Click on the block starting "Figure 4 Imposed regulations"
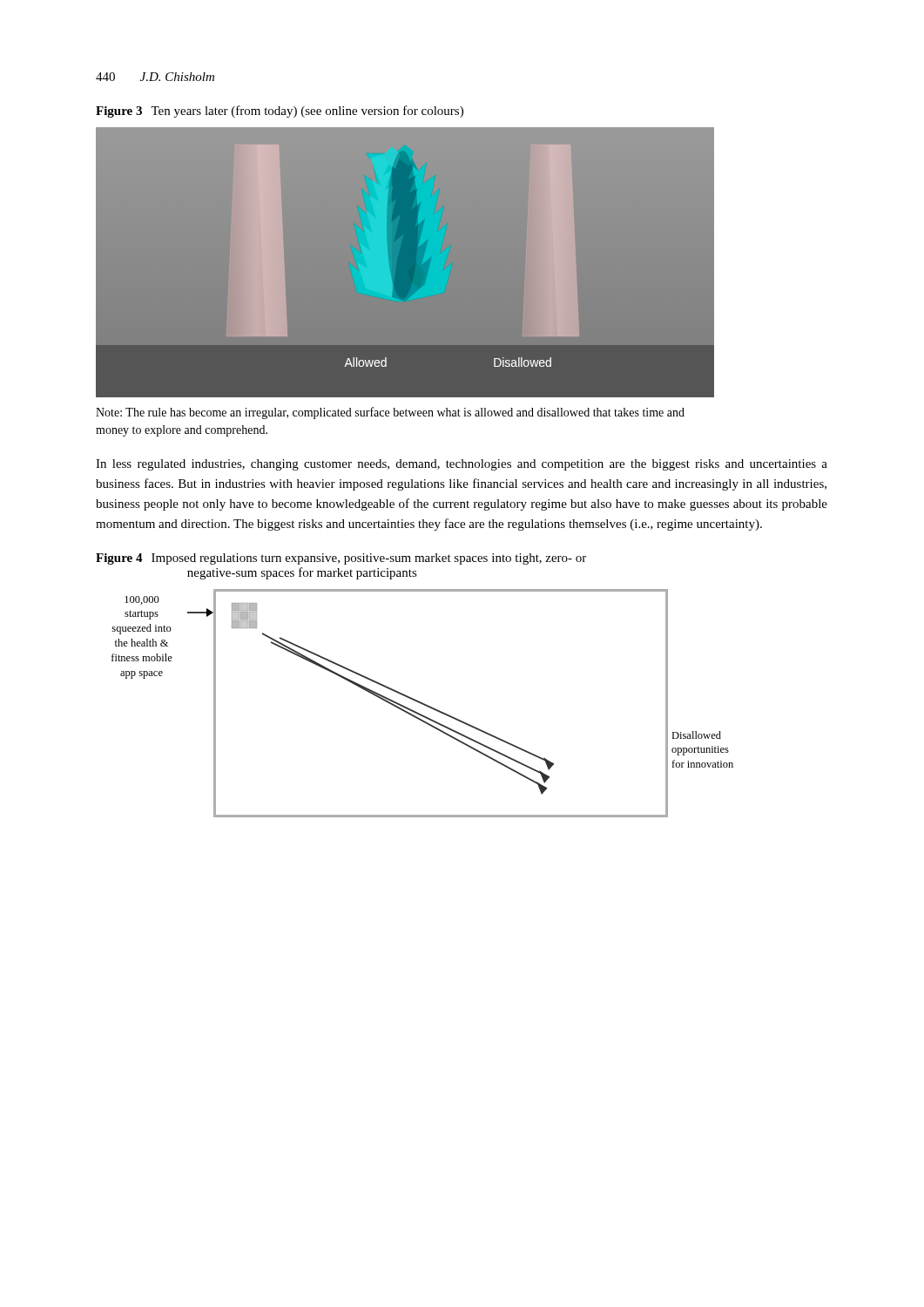This screenshot has width=924, height=1307. [341, 565]
